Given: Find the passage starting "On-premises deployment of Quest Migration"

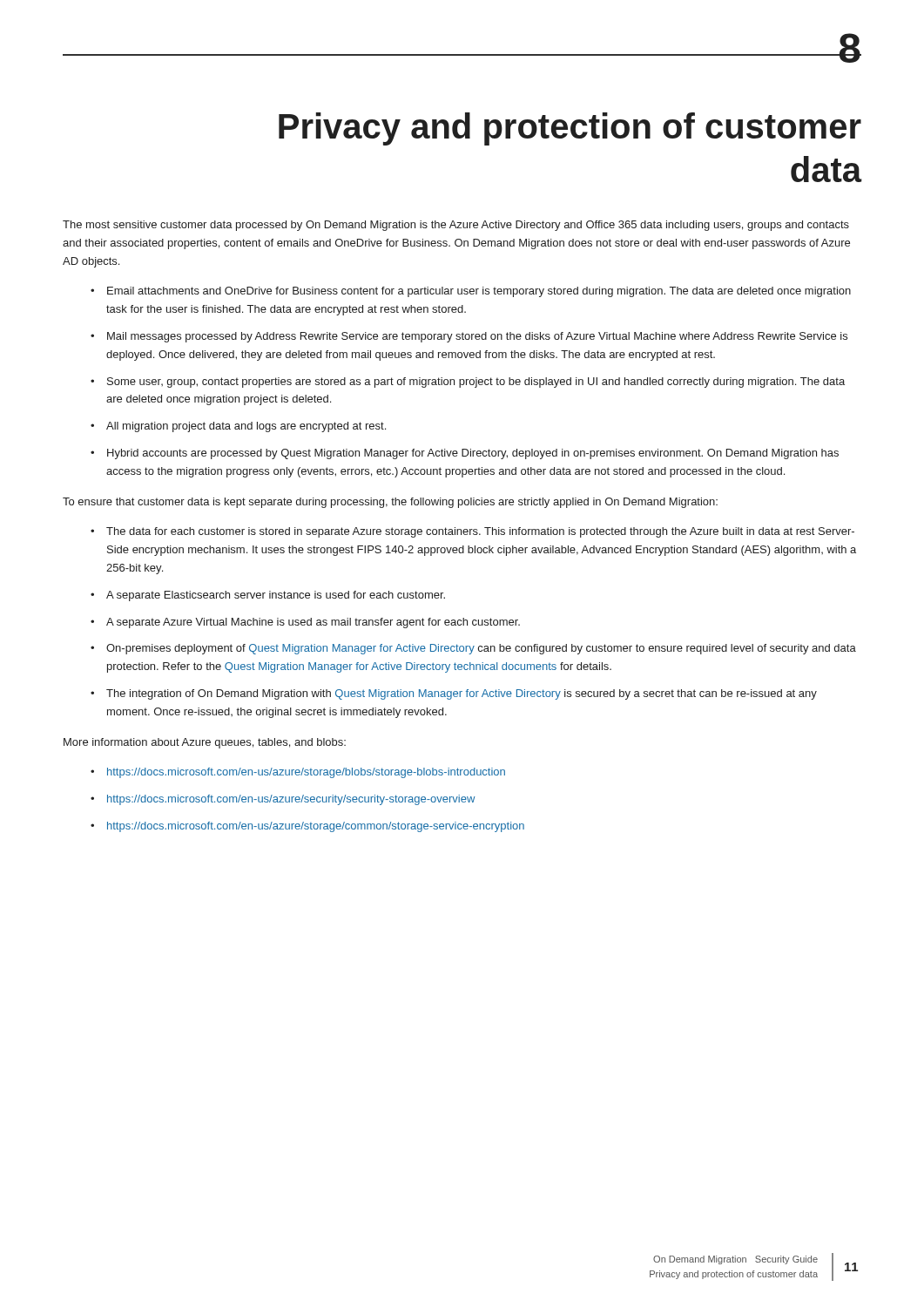Looking at the screenshot, I should click(481, 657).
